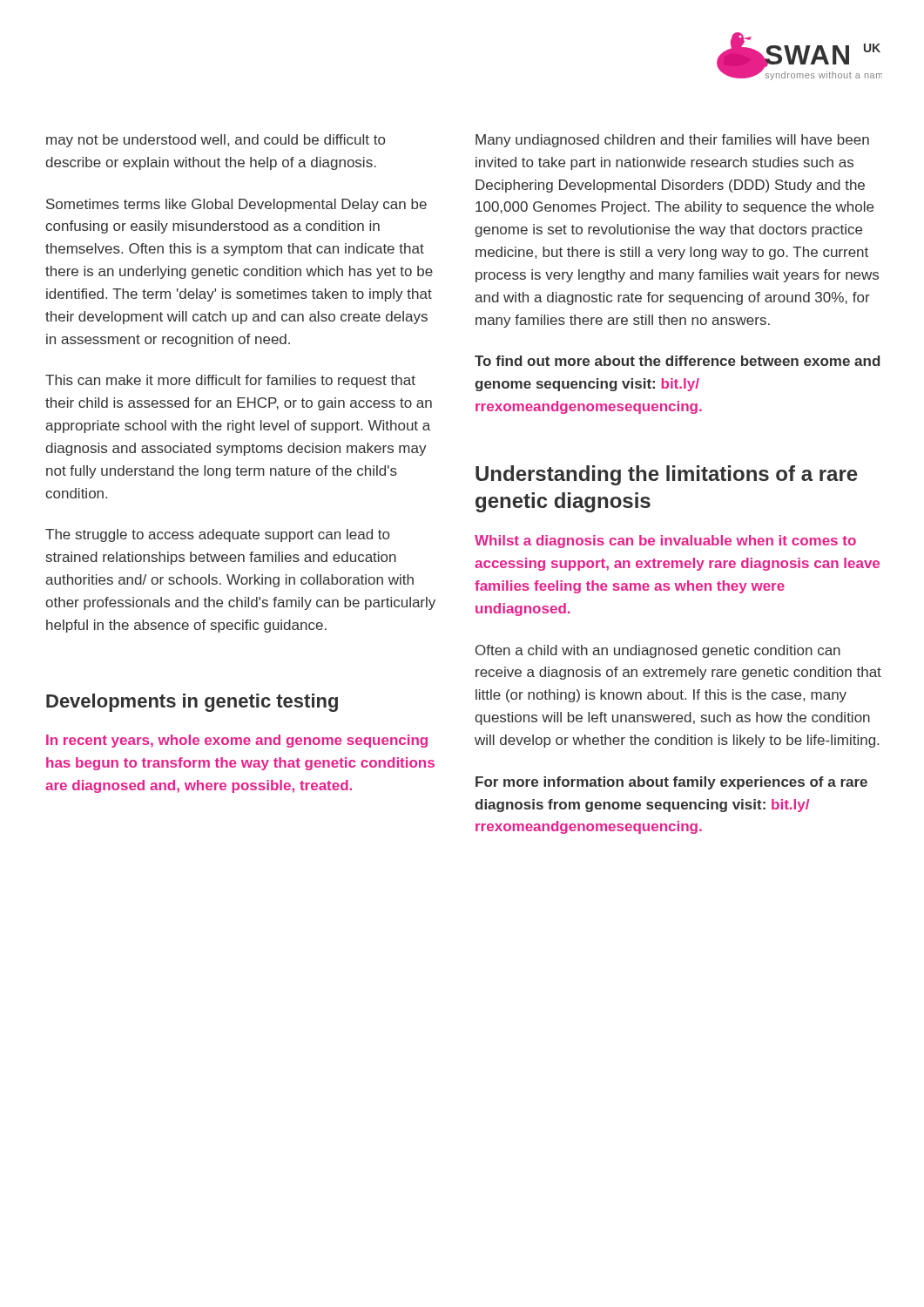The width and height of the screenshot is (924, 1307).
Task: Point to the text block starting "In recent years, whole exome and genome"
Action: (240, 763)
